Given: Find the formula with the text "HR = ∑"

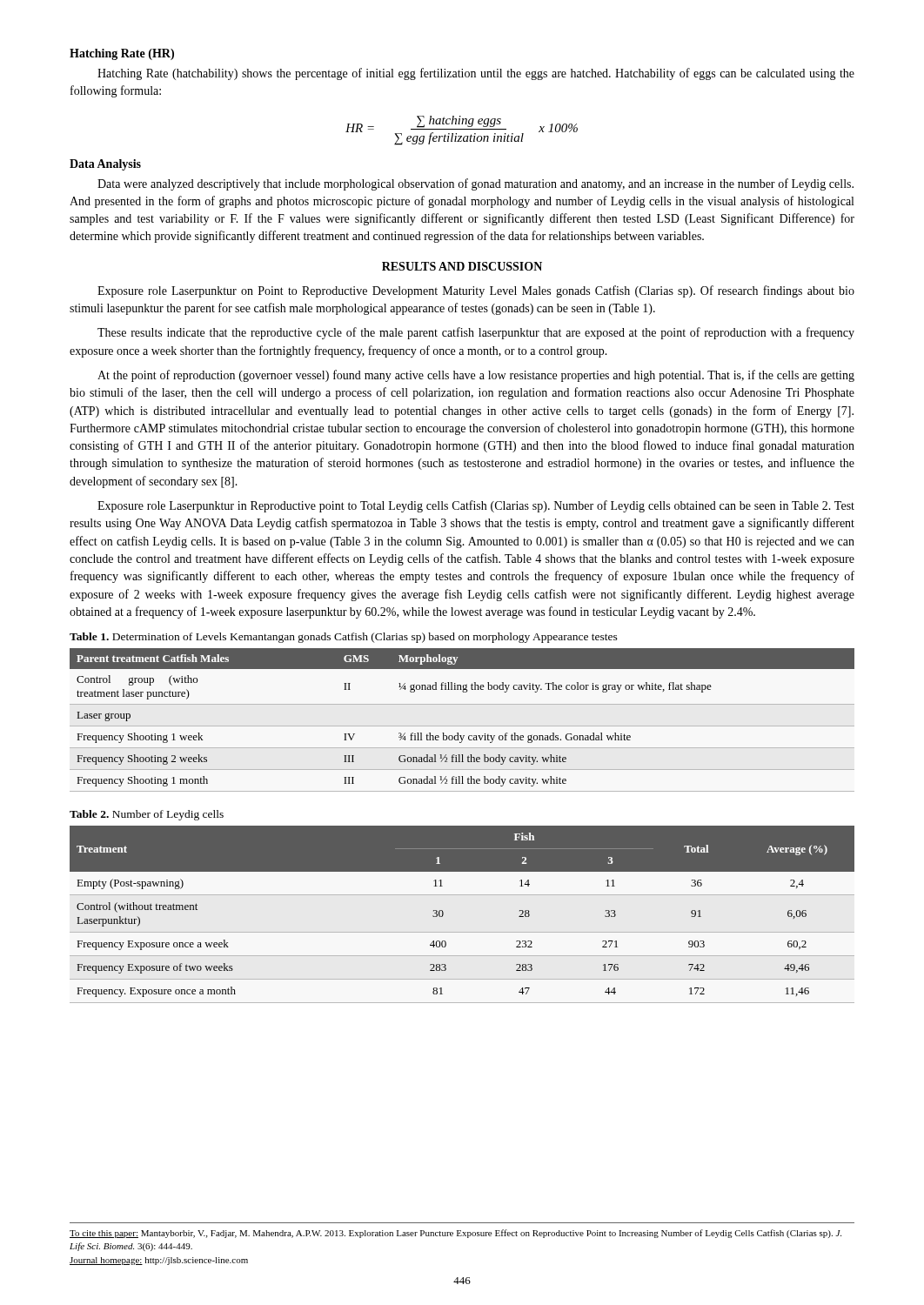Looking at the screenshot, I should click(x=462, y=129).
